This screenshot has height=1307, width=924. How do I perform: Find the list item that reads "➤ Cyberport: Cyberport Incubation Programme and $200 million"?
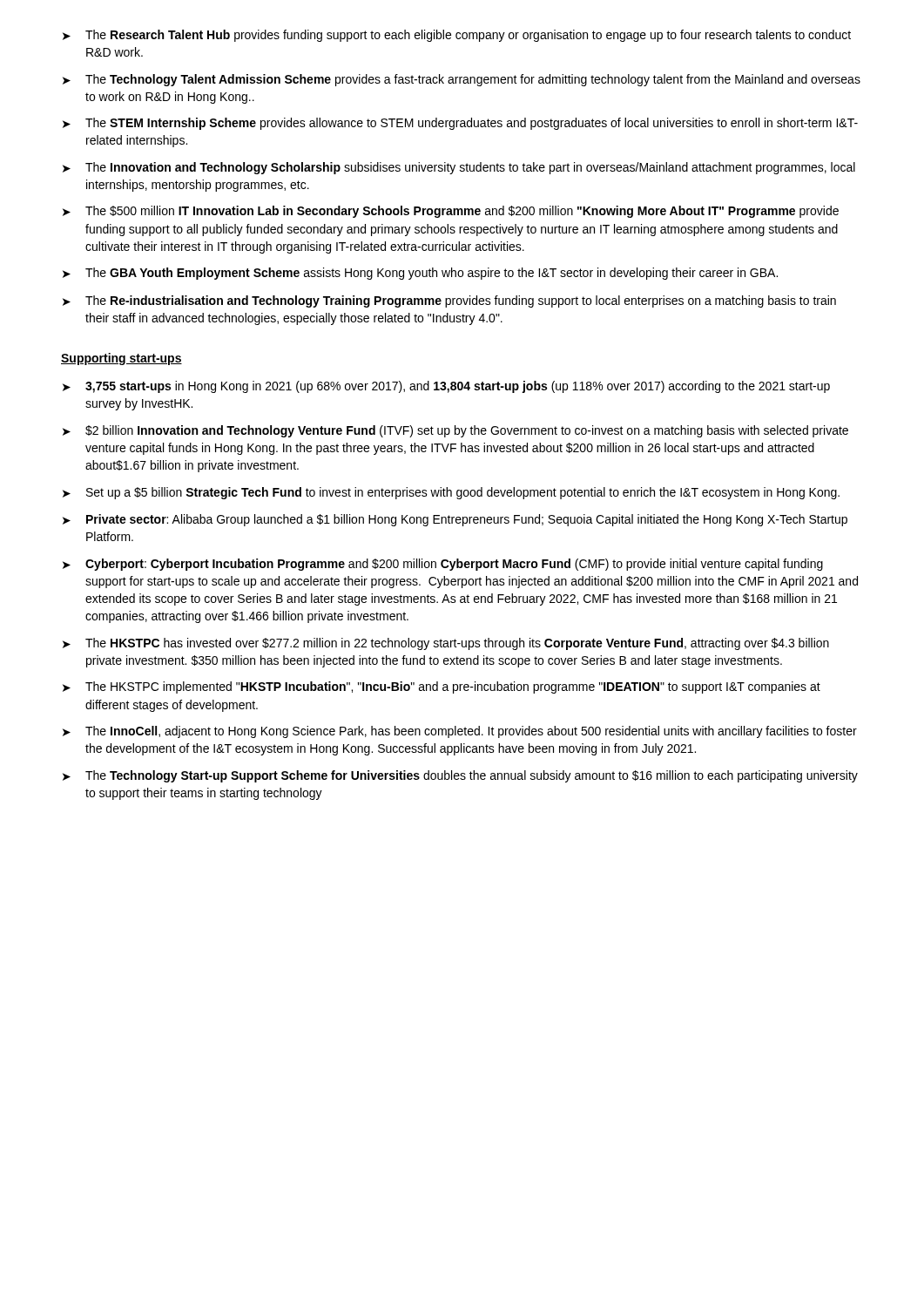pos(462,590)
